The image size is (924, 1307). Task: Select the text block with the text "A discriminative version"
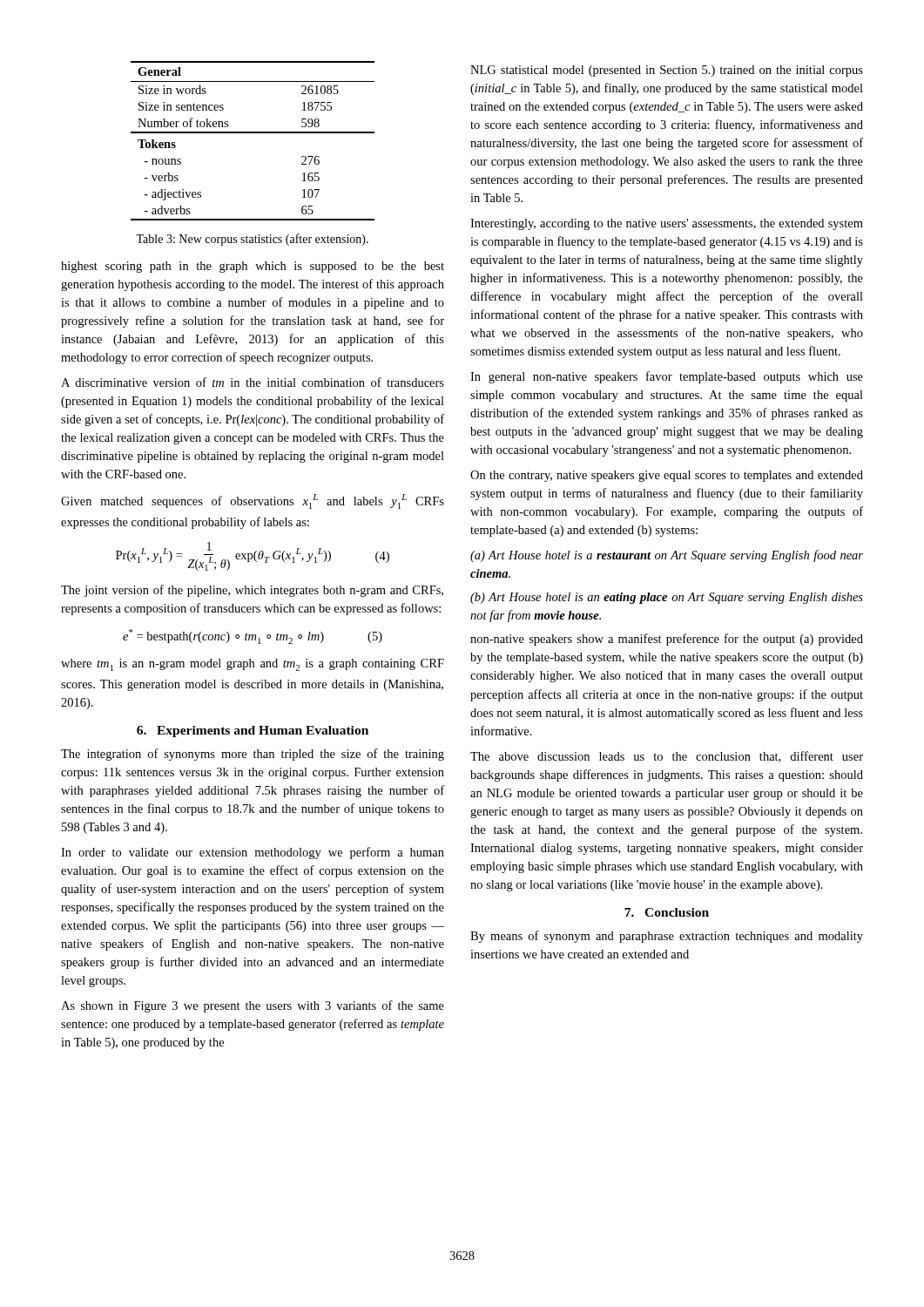[x=253, y=428]
